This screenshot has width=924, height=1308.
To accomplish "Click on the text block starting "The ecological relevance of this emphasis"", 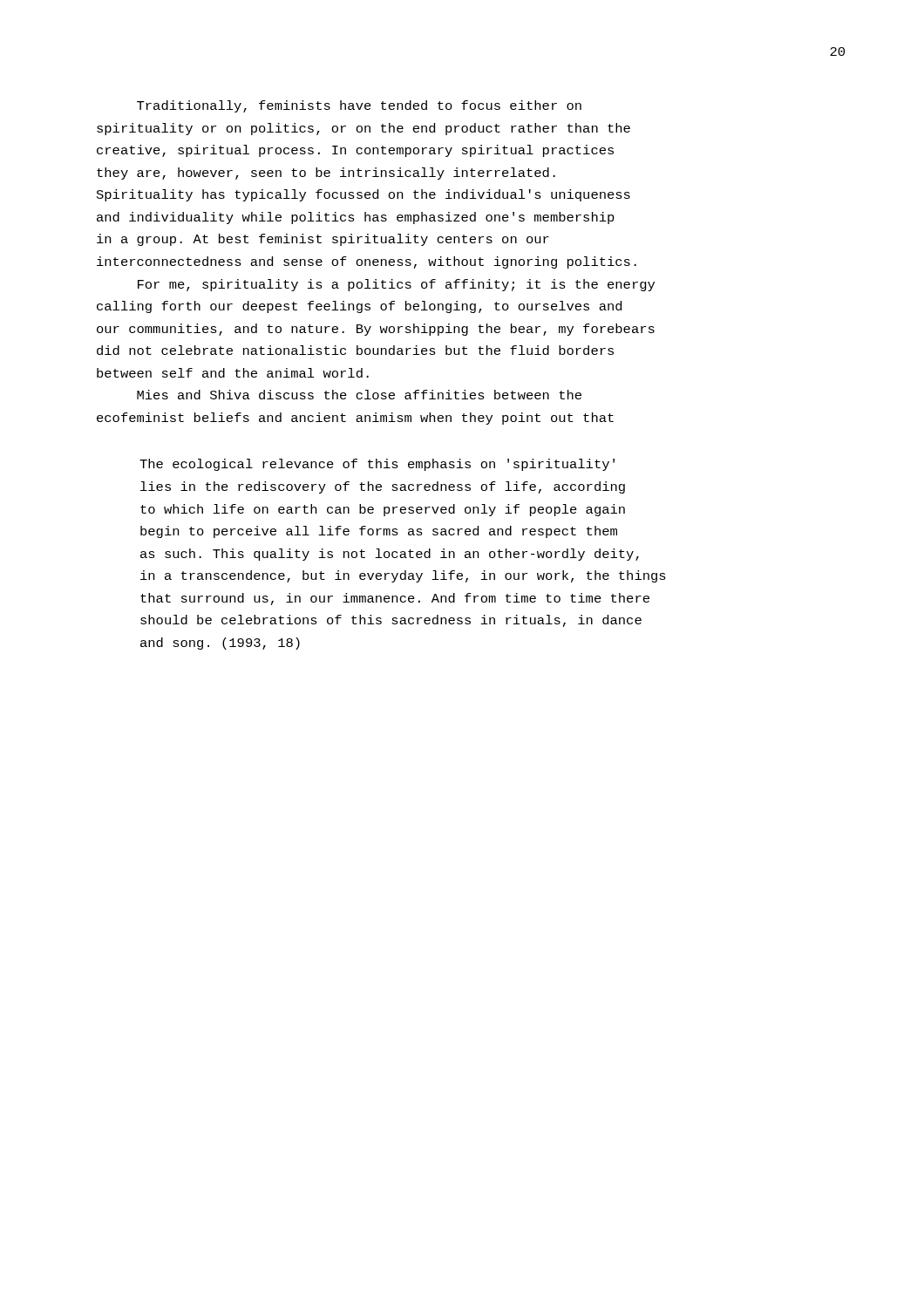I will 403,554.
